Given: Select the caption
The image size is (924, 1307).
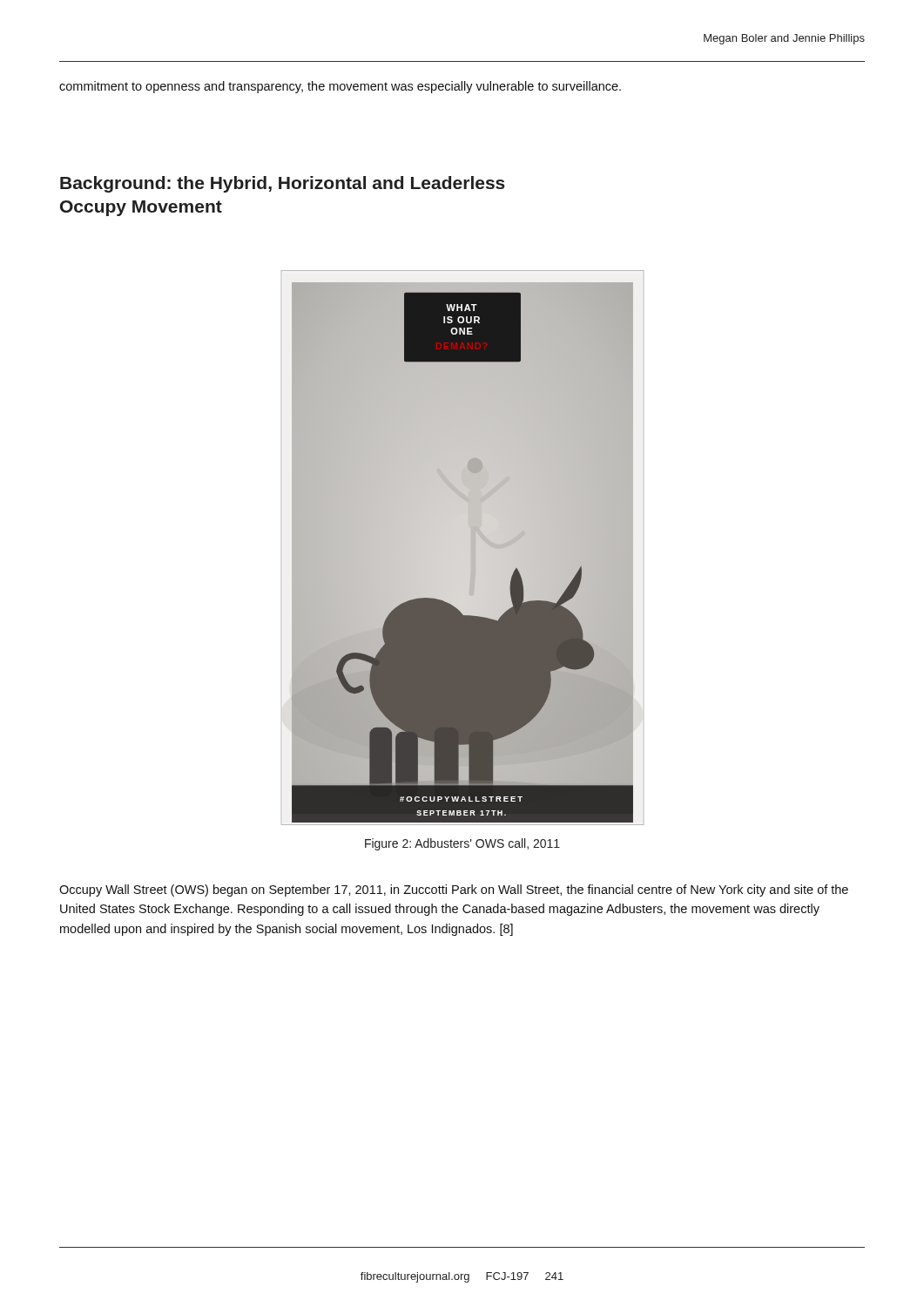Looking at the screenshot, I should point(462,843).
